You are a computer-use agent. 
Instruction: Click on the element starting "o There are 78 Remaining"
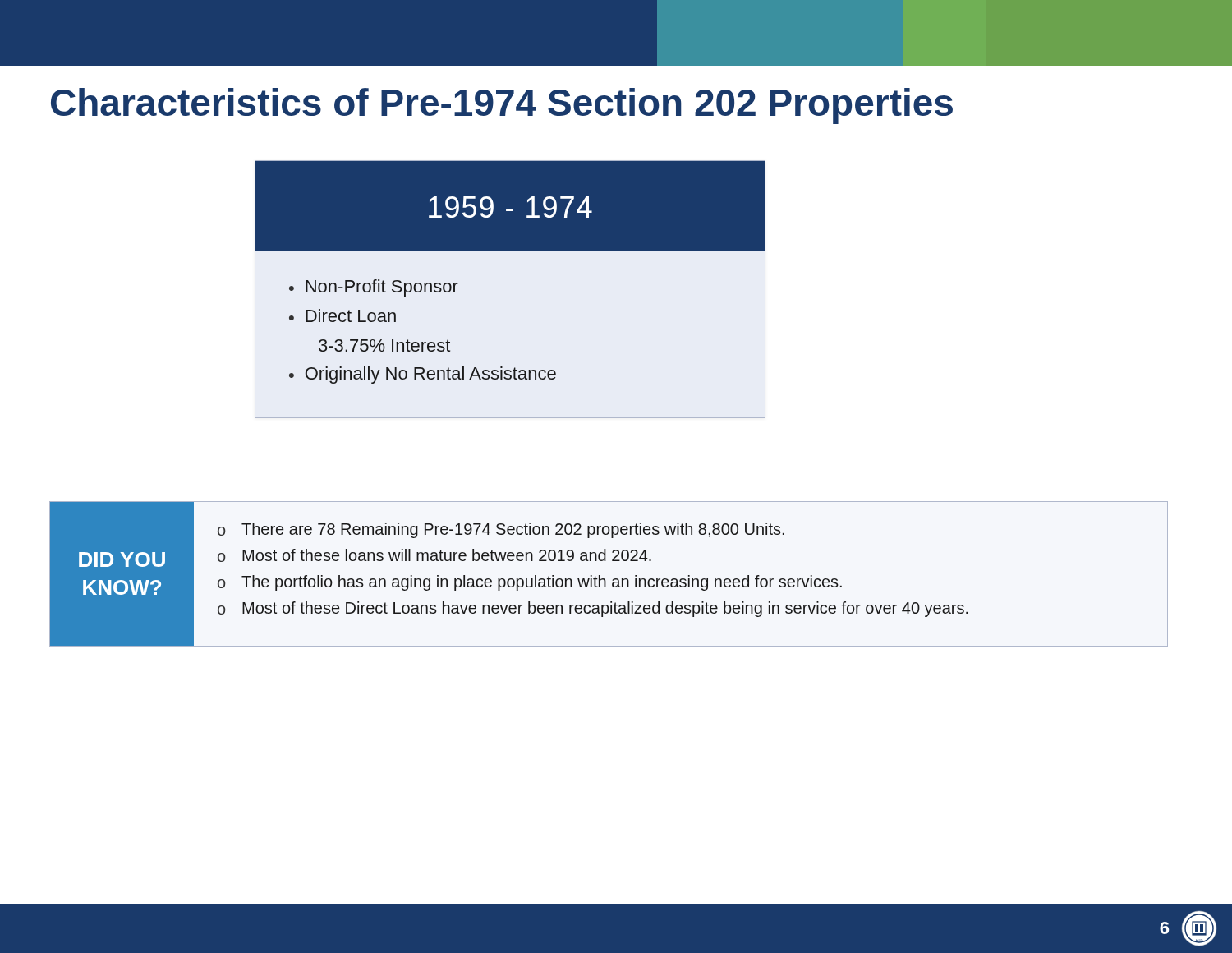[501, 530]
